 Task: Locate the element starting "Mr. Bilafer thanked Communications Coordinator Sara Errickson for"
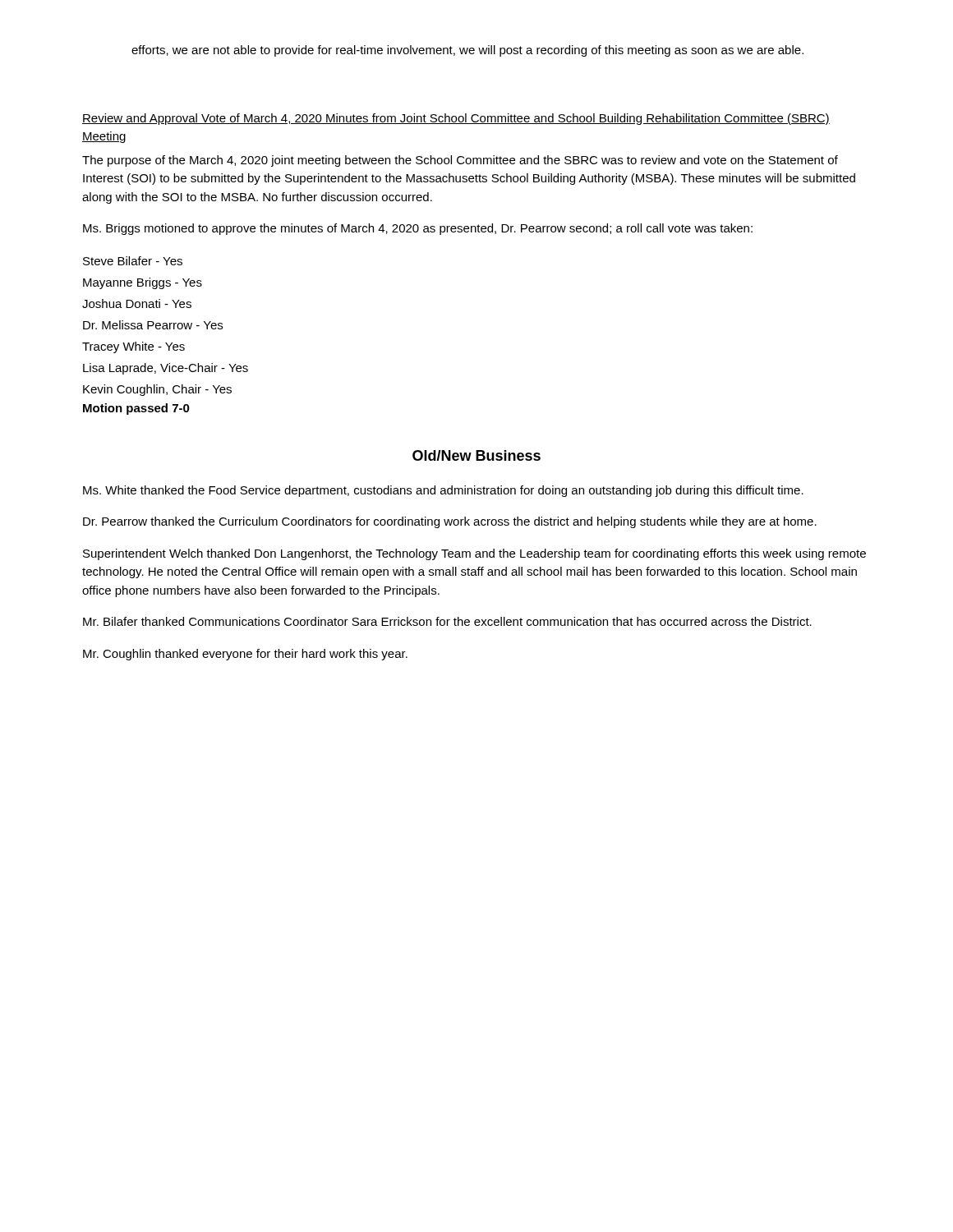point(476,622)
